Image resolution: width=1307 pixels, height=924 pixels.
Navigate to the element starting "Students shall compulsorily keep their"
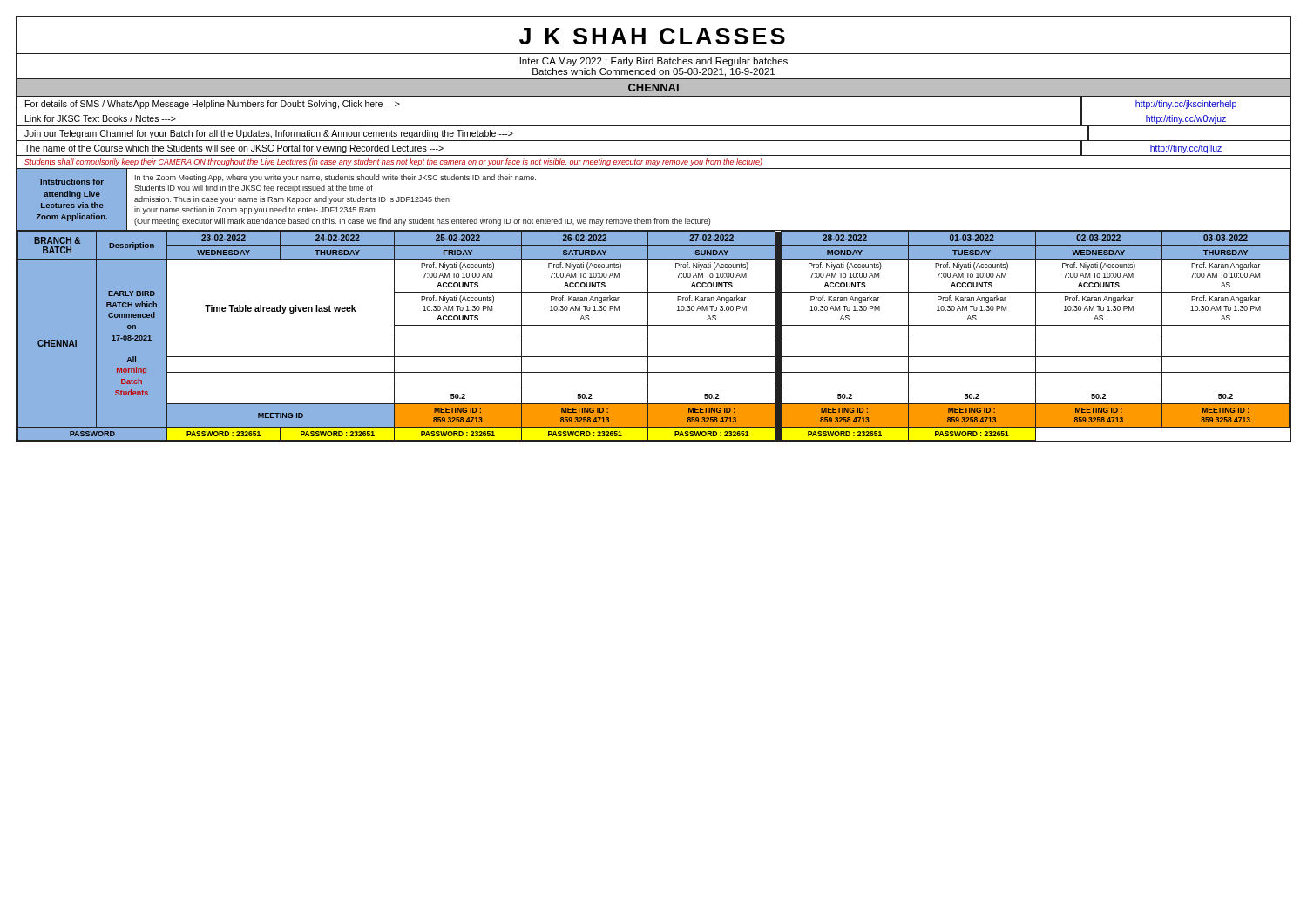click(x=393, y=162)
